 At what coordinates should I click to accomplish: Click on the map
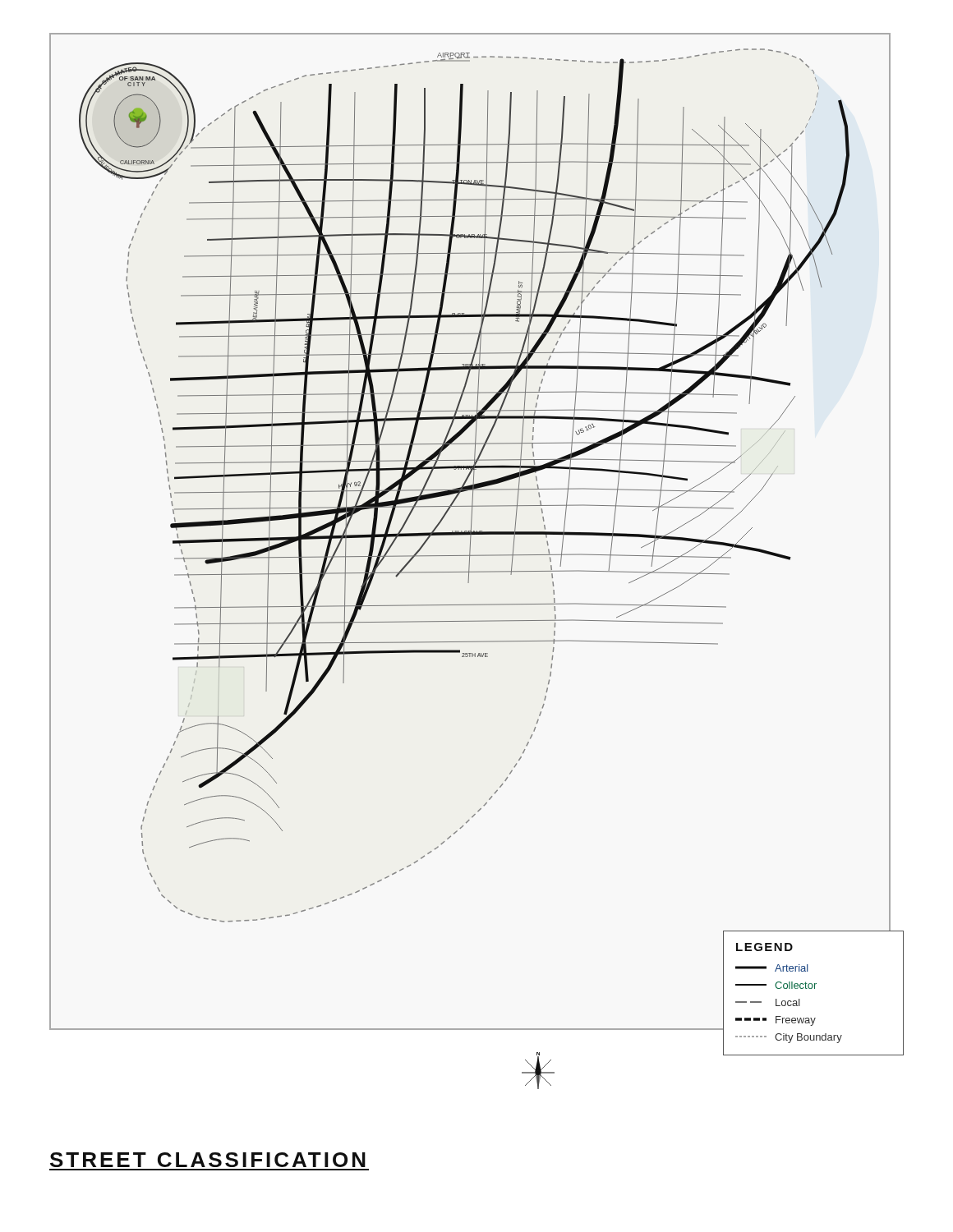click(x=470, y=531)
